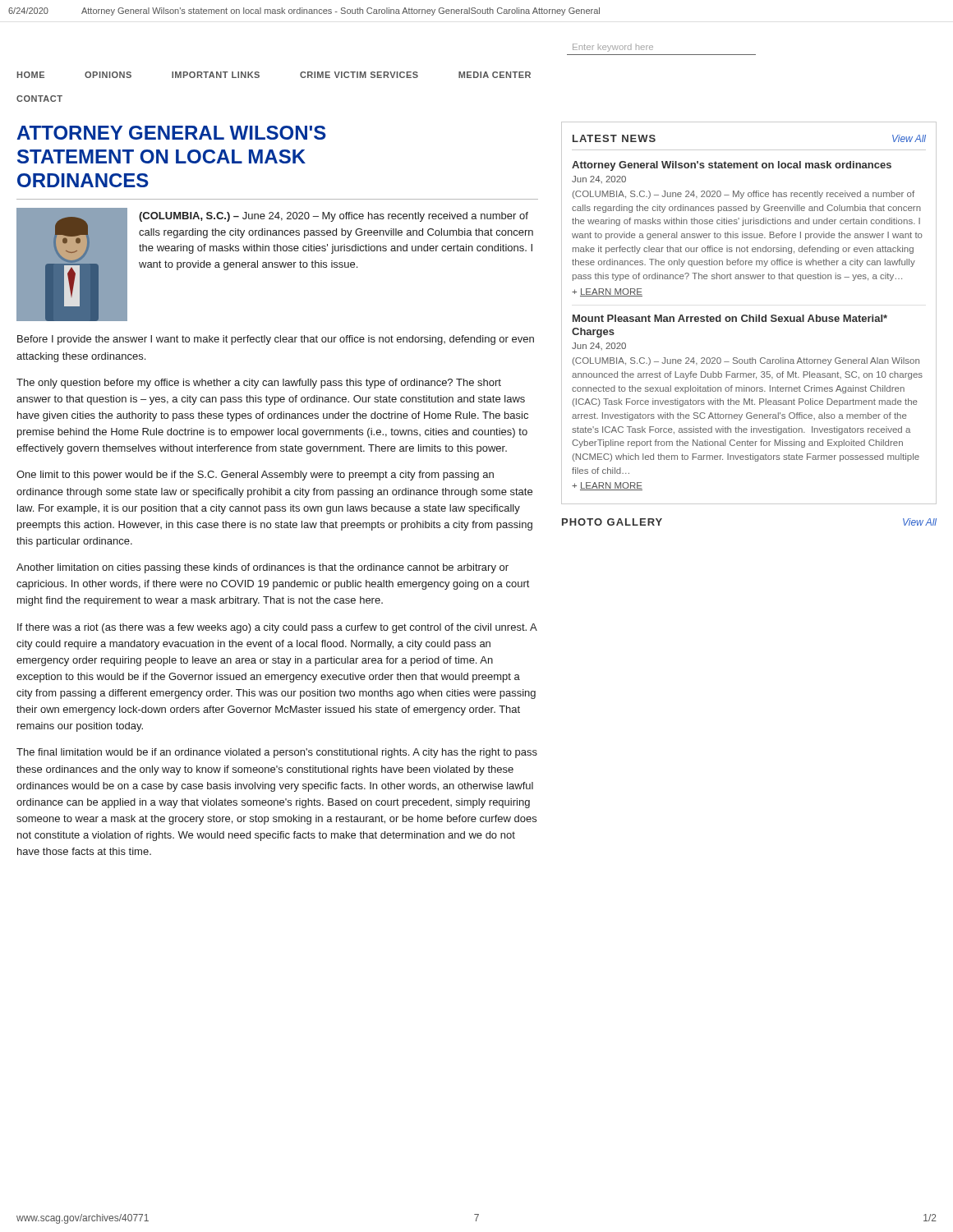Point to "PHOTO GALLERY"

pyautogui.click(x=612, y=522)
